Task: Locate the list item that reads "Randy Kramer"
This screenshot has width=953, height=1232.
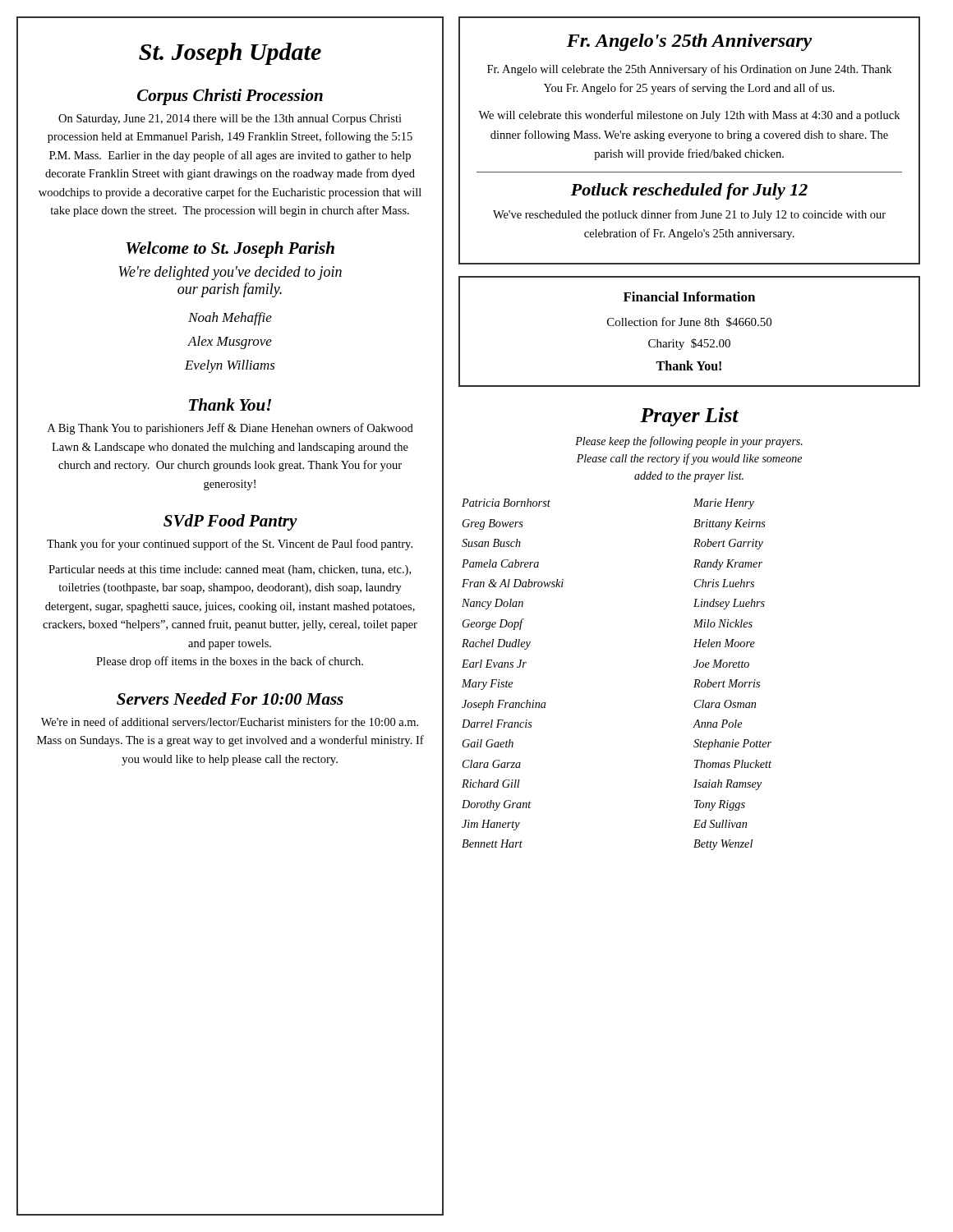Action: tap(728, 563)
